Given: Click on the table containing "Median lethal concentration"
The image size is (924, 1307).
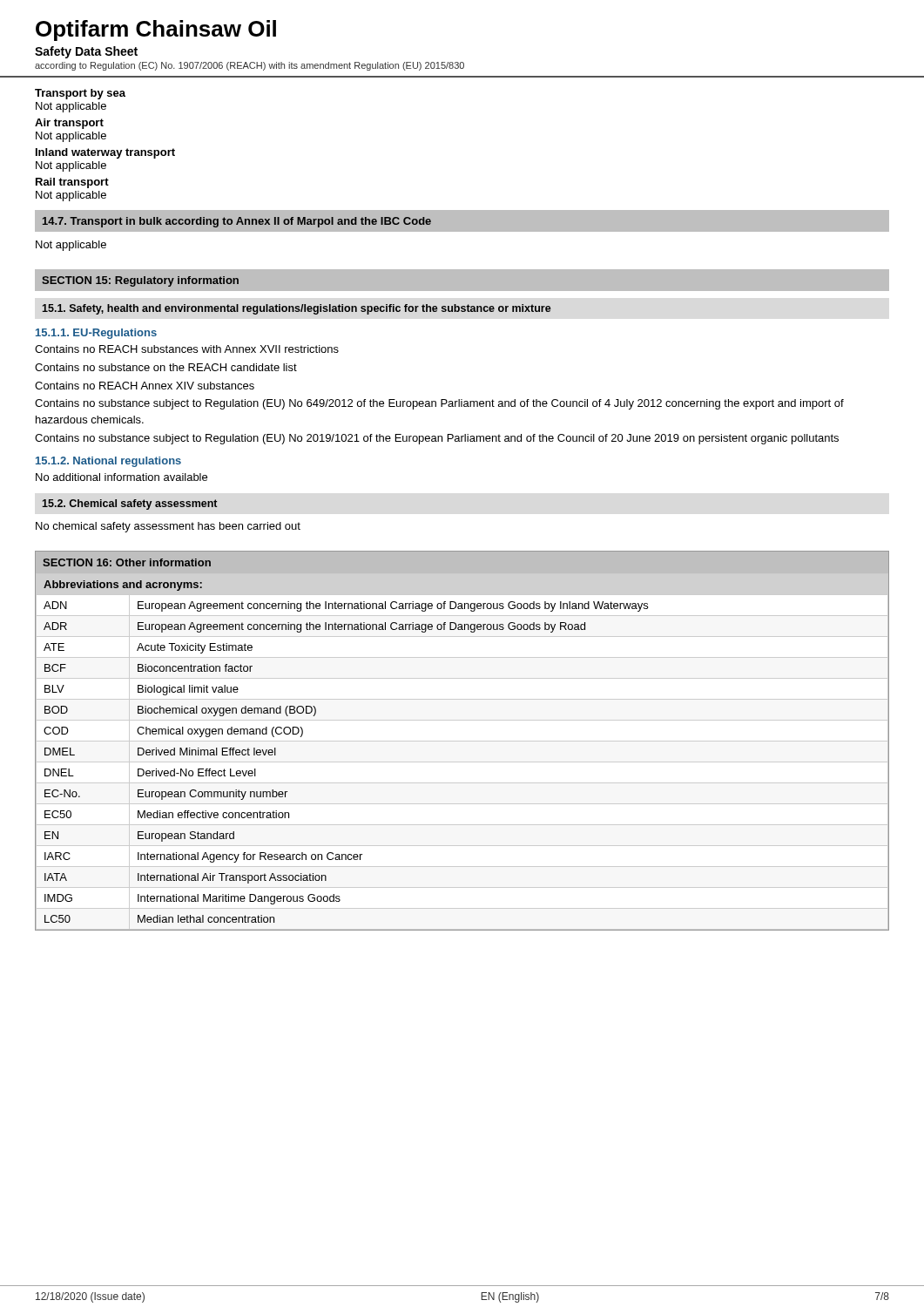Looking at the screenshot, I should tap(462, 751).
